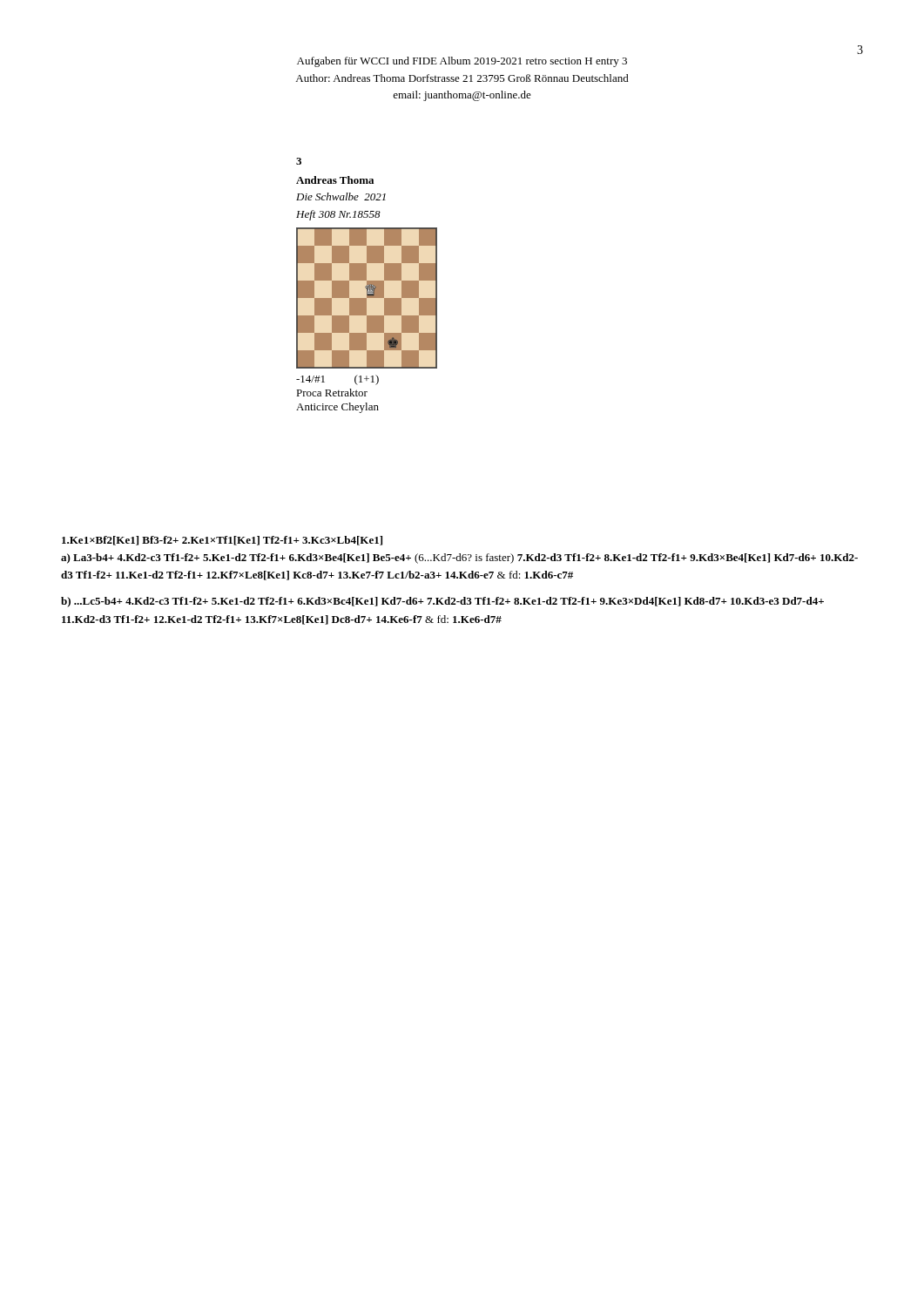924x1307 pixels.
Task: Click on the element starting "14/#1 (1+1) Proca Retraktor Anticirce Cheylan"
Action: (338, 393)
